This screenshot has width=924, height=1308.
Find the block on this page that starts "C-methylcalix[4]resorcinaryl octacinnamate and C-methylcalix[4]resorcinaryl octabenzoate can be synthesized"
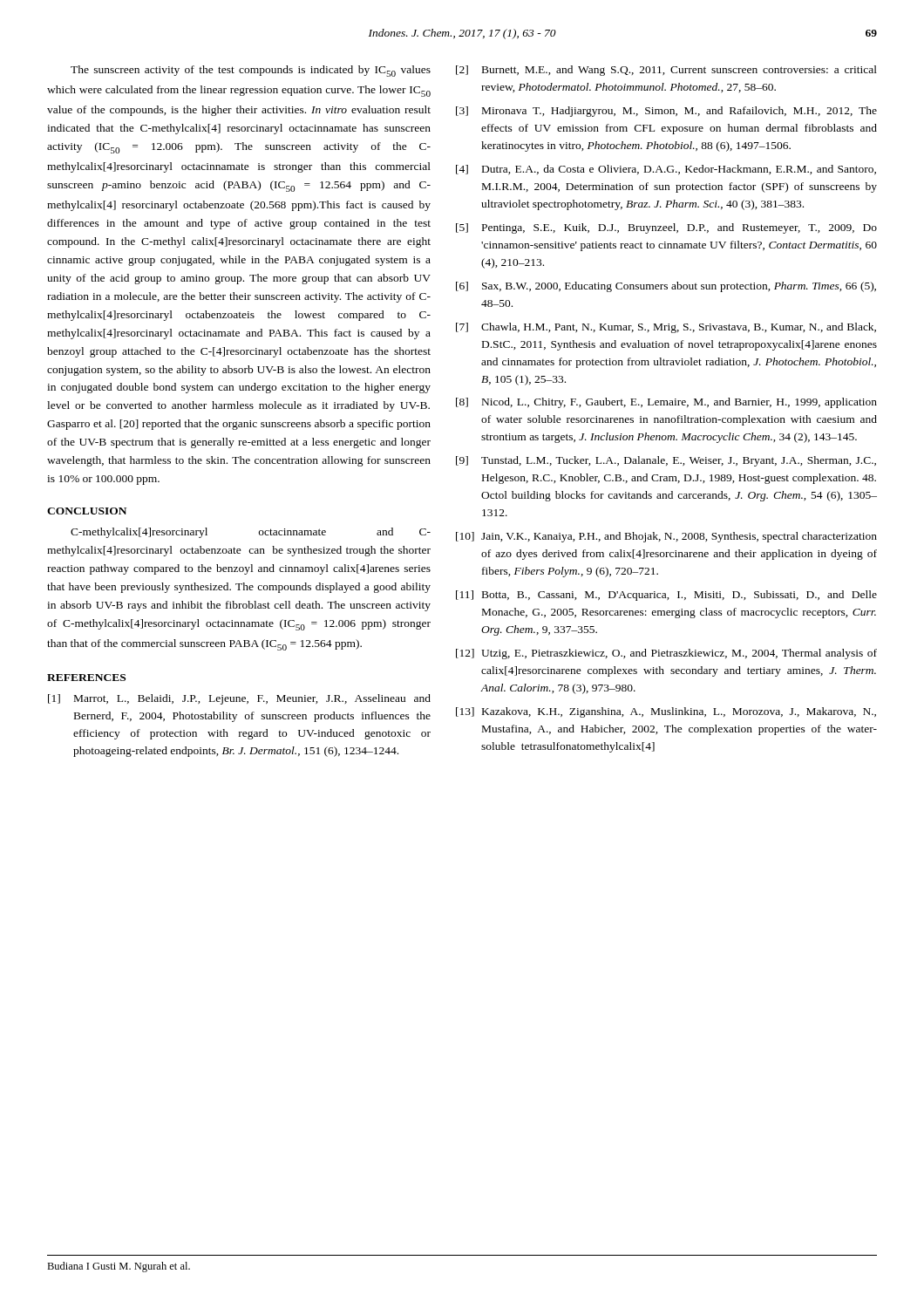(239, 589)
